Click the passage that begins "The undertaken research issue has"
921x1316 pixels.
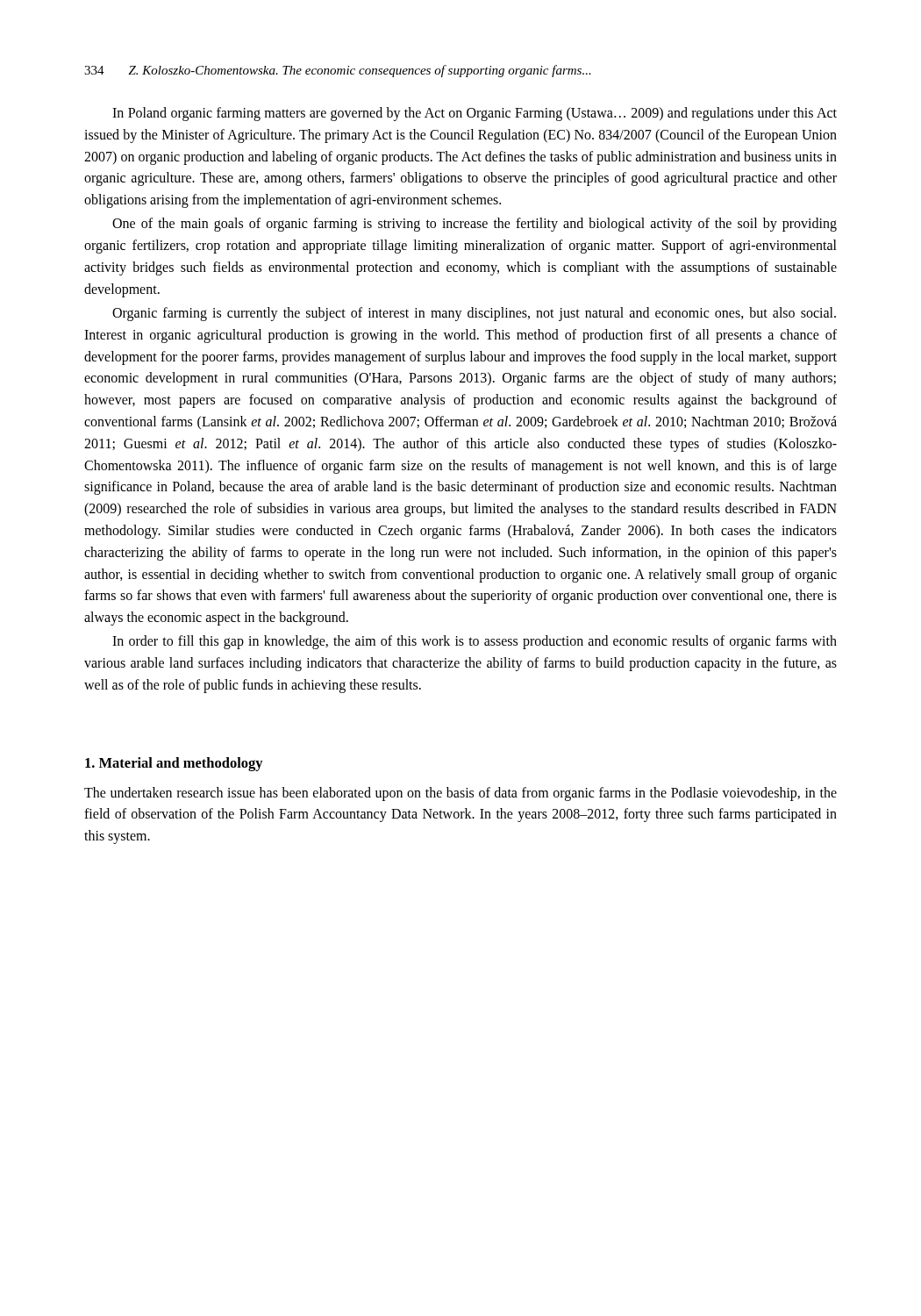460,815
